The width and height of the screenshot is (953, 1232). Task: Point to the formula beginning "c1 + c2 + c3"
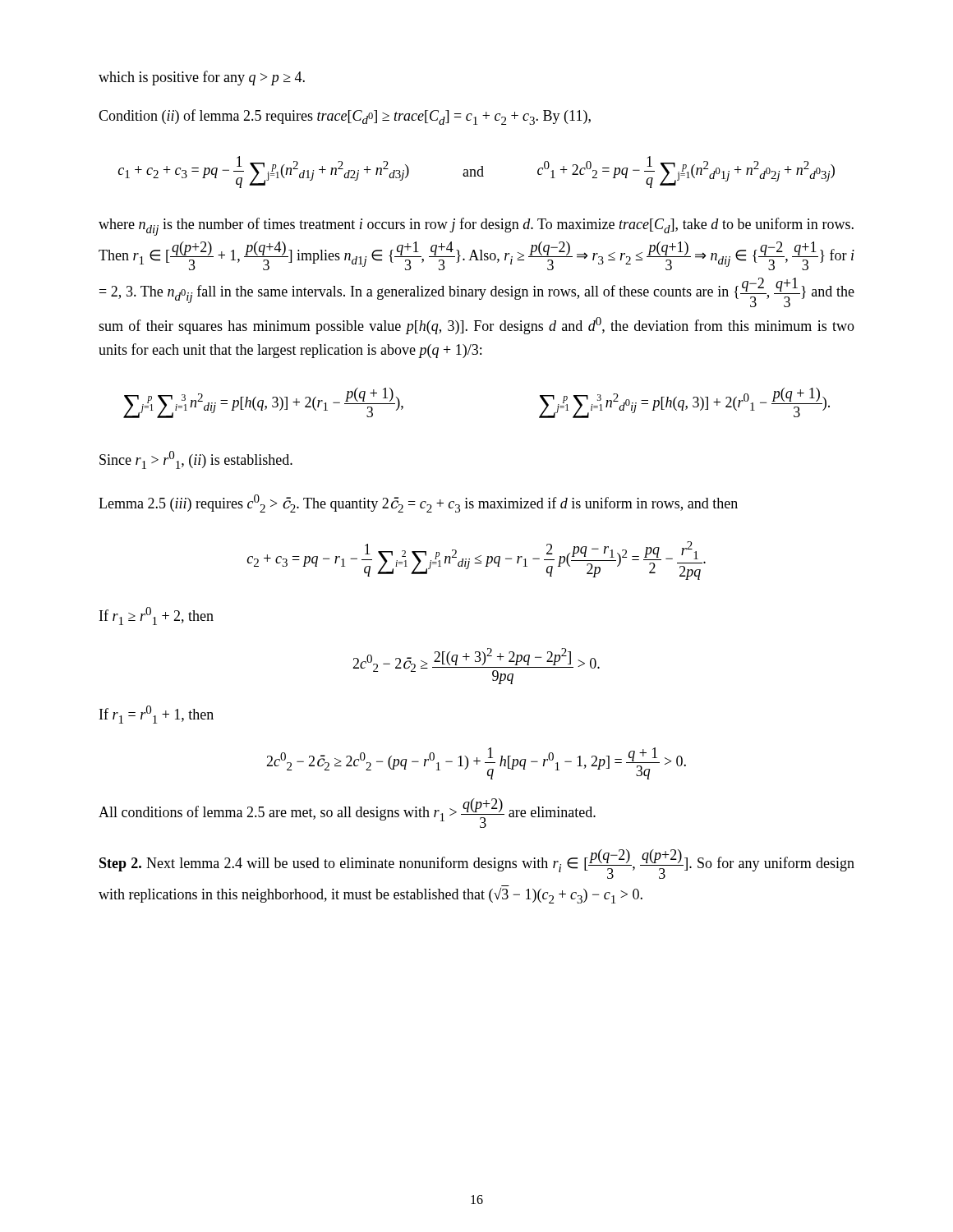[x=476, y=171]
